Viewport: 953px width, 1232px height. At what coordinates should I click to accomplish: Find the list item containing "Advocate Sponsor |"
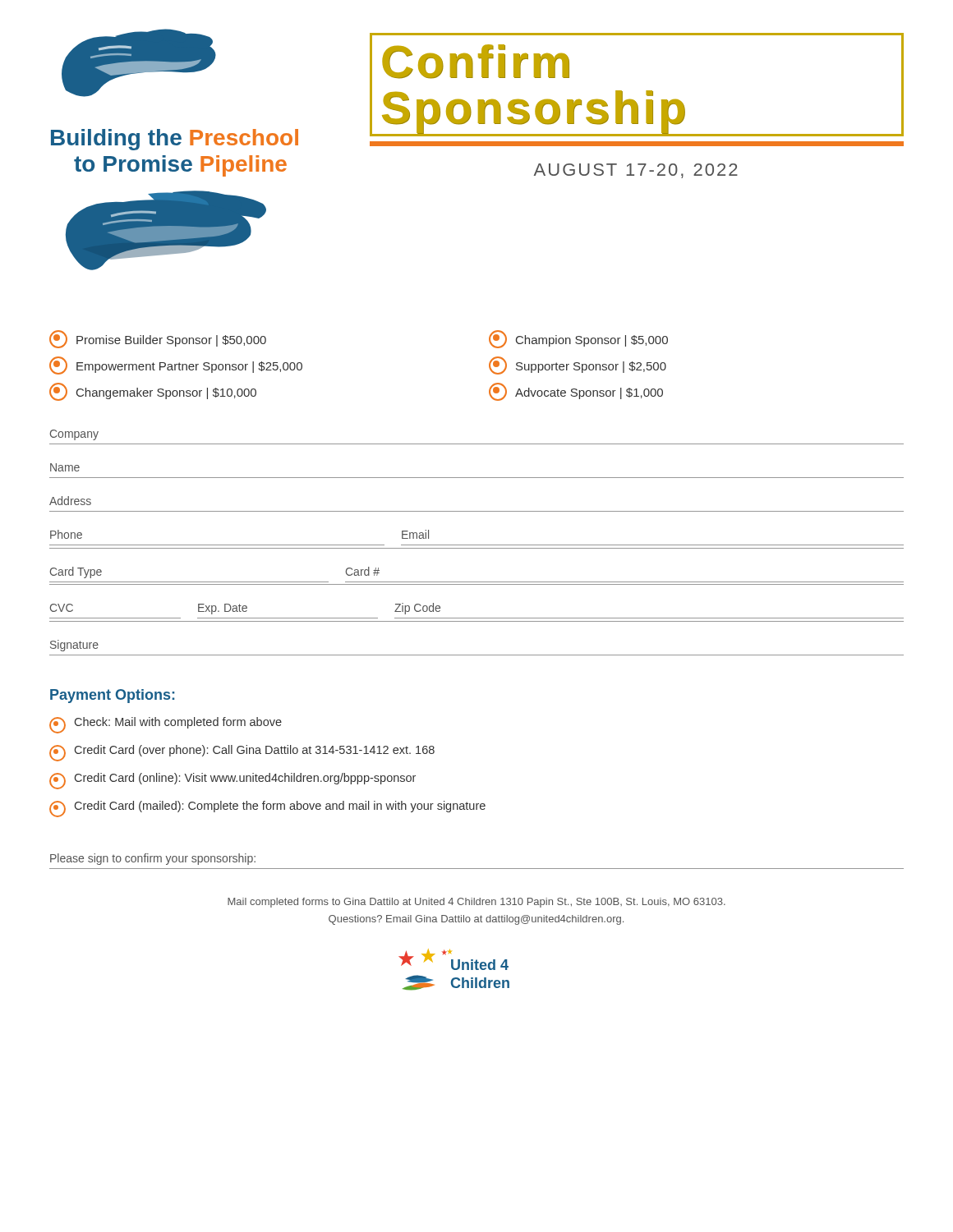(576, 392)
